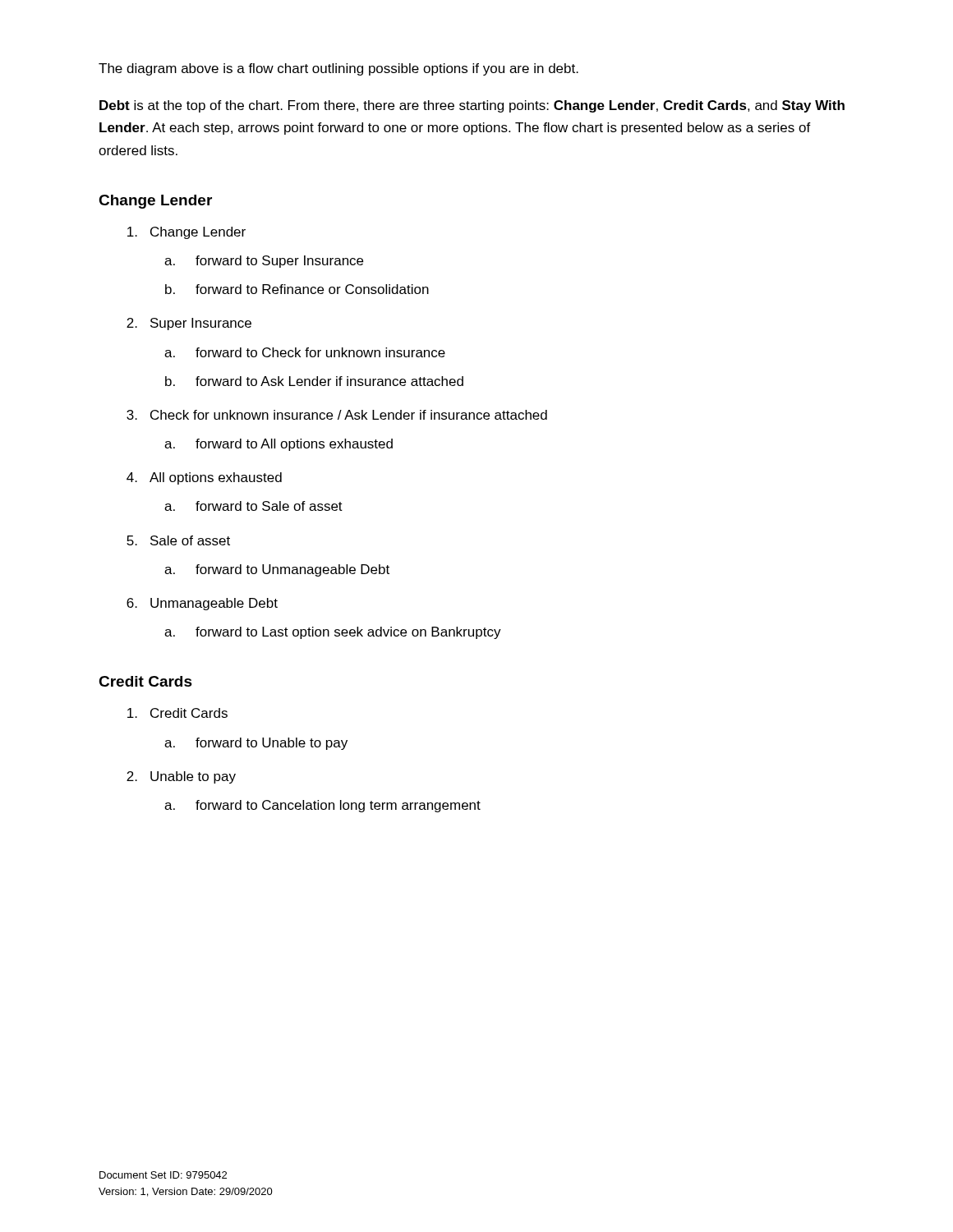
Task: Select the list item with the text "2. Super Insurance"
Action: [175, 324]
